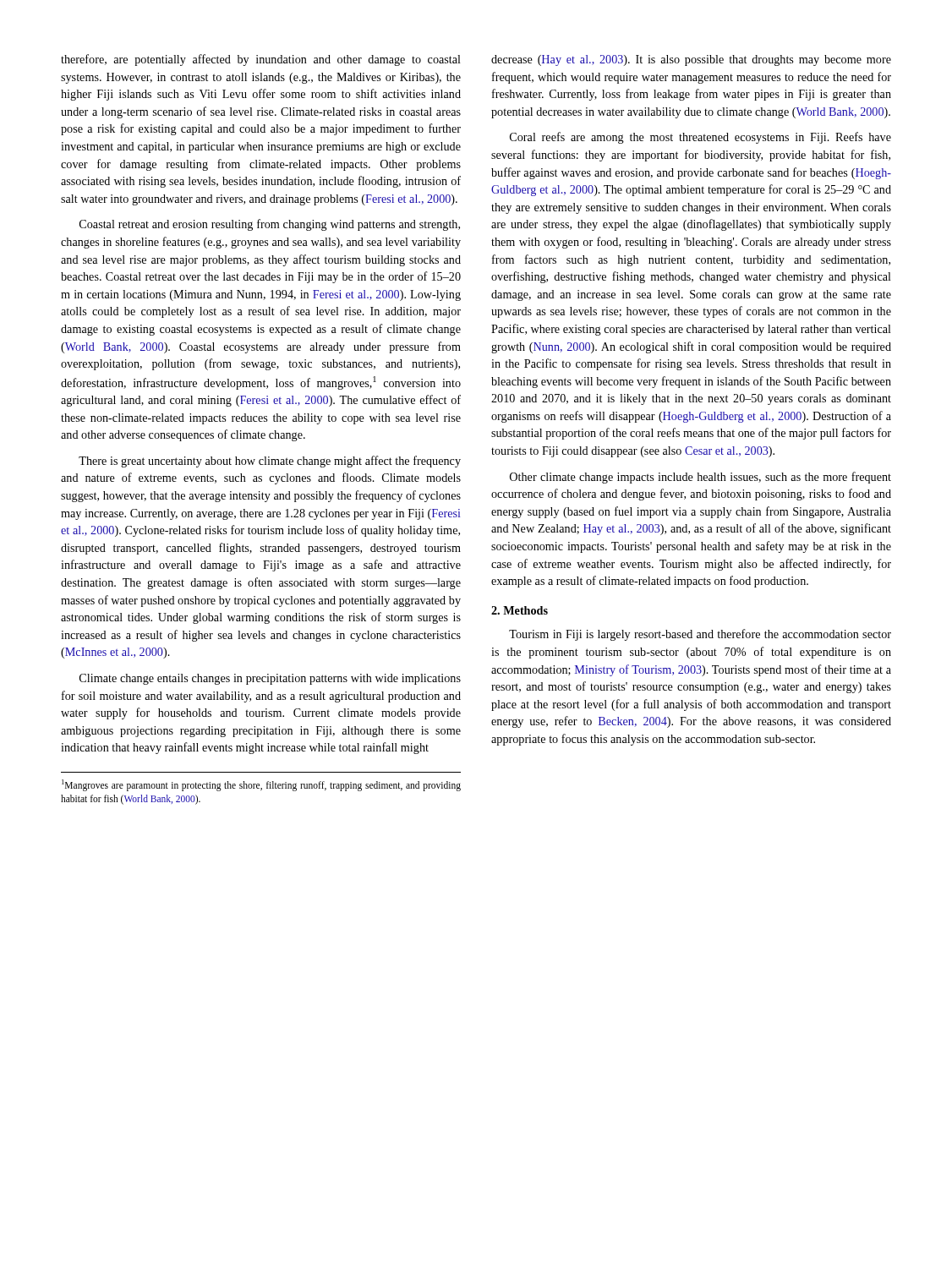Locate the text "2. Methods"
This screenshot has height=1268, width=952.
click(520, 610)
